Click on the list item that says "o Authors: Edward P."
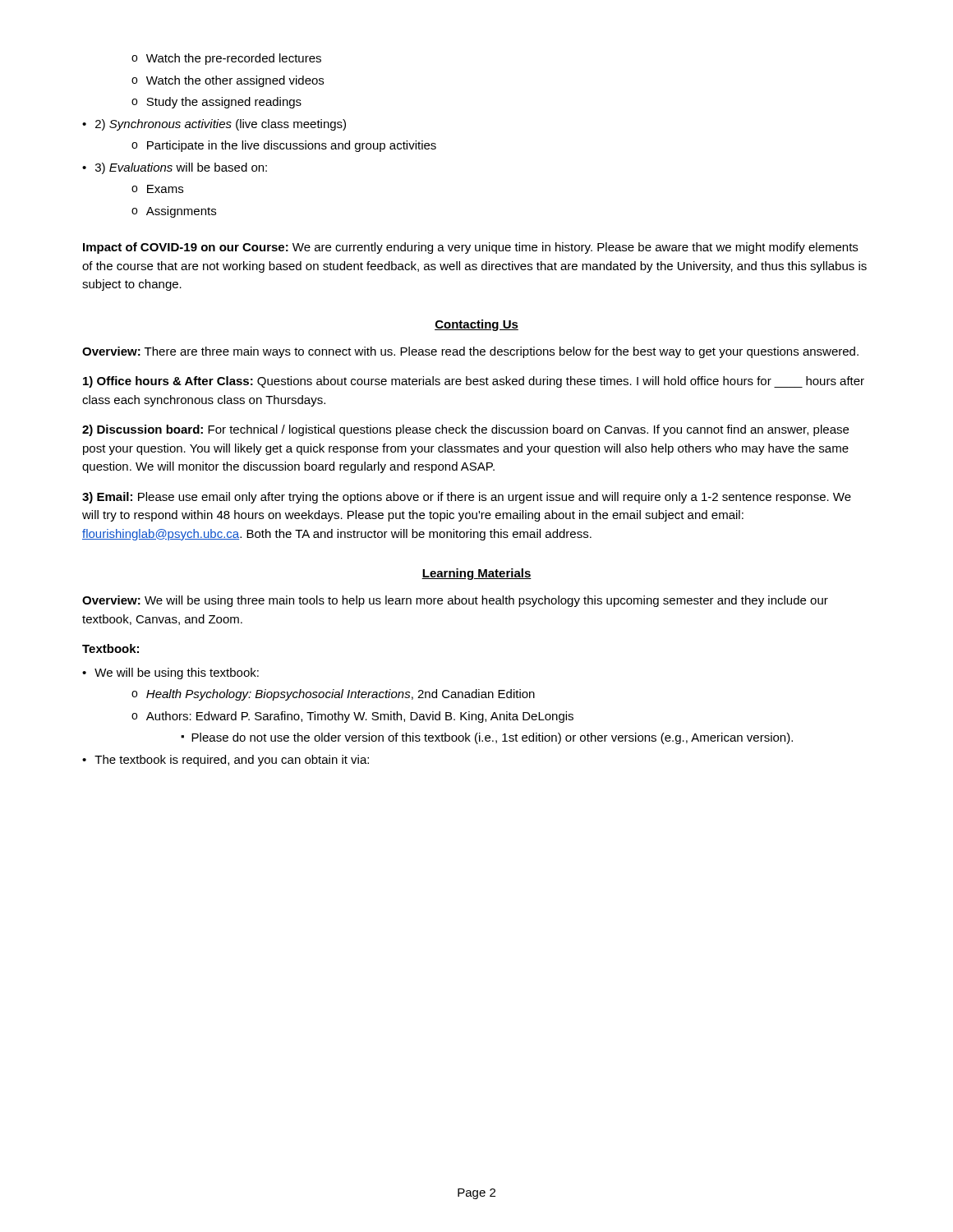953x1232 pixels. click(x=353, y=716)
